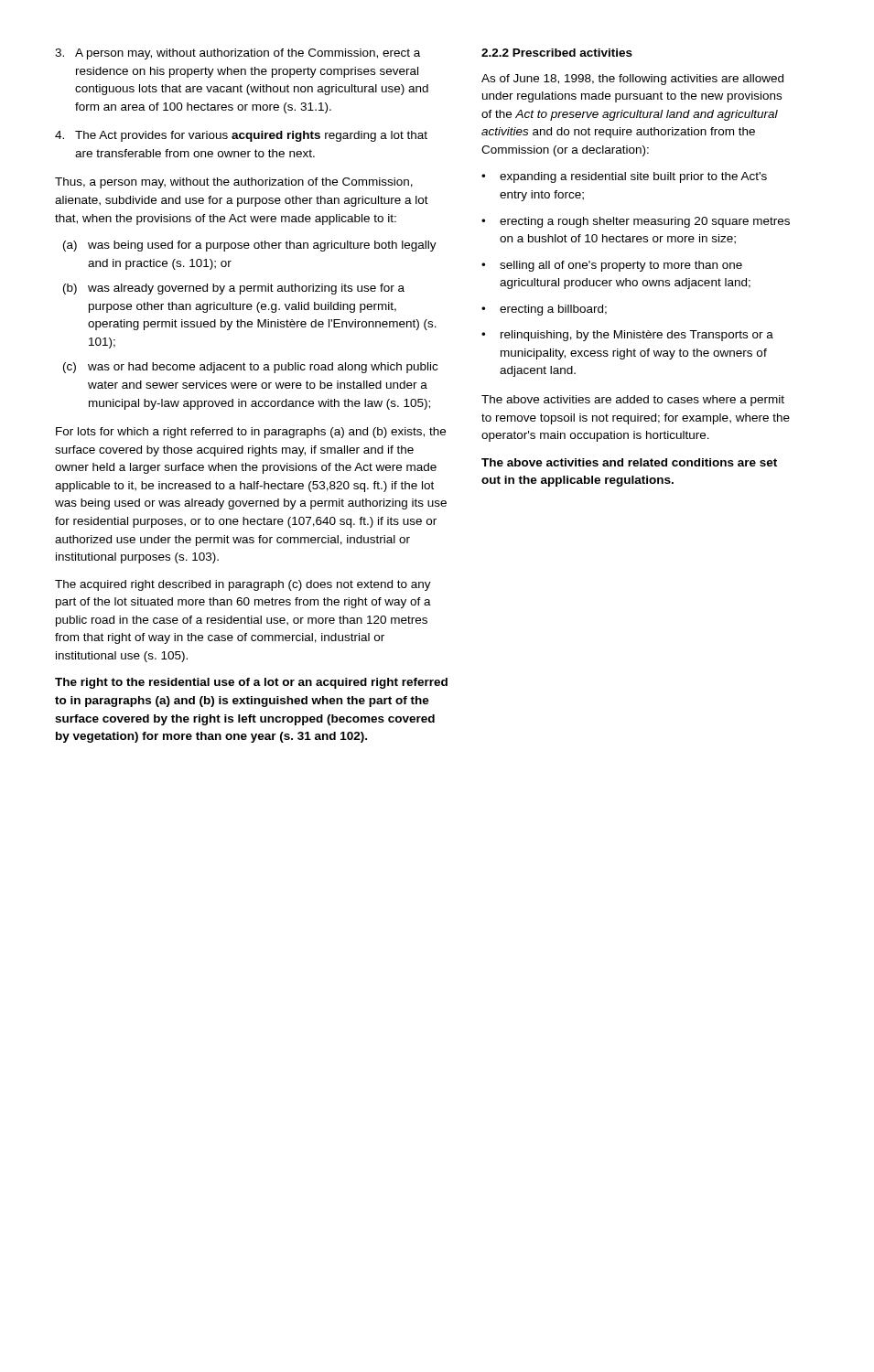This screenshot has height=1372, width=874.
Task: Find the list item with the text "• erecting a rough shelter measuring 20"
Action: click(637, 230)
